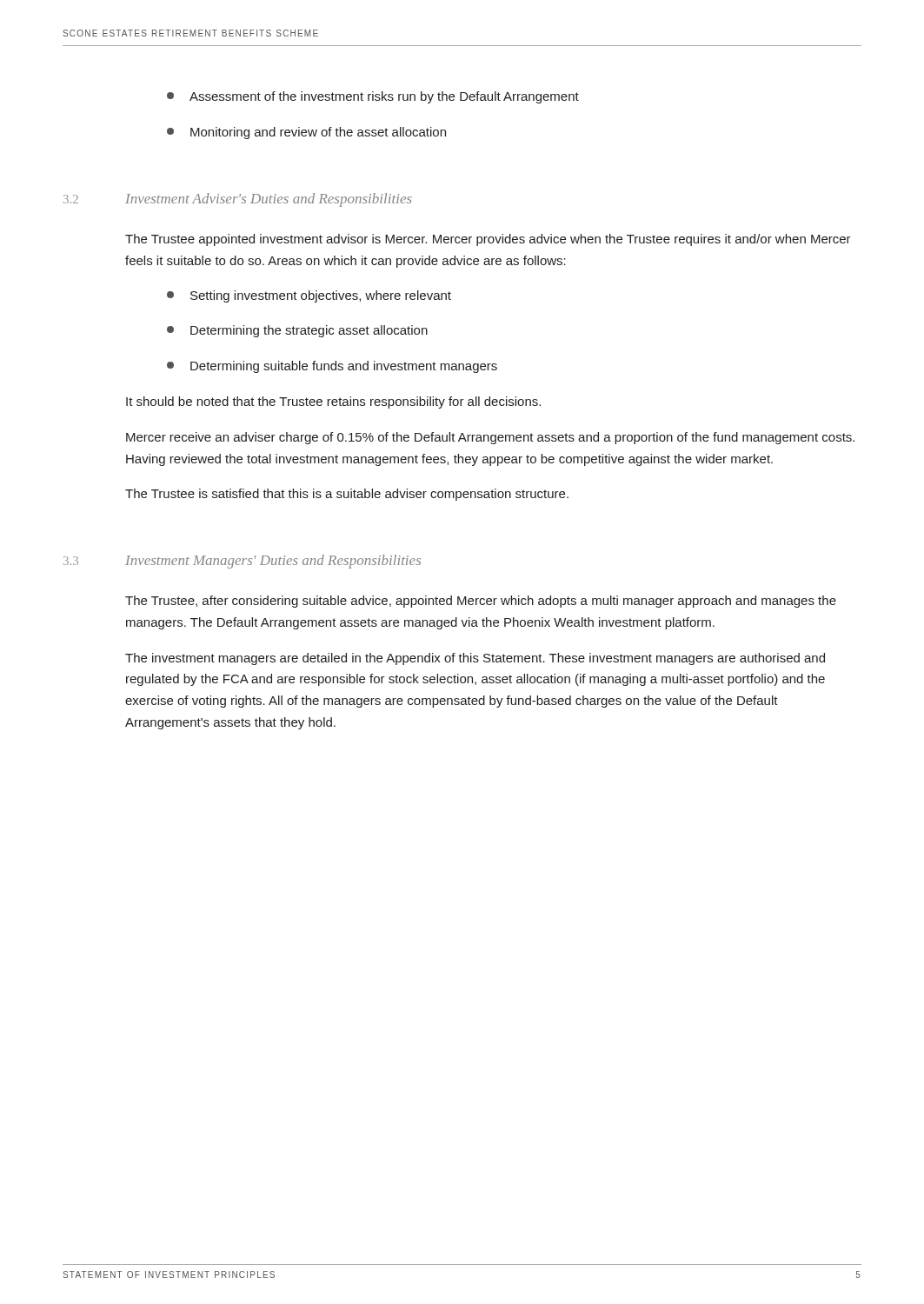Select the list item with the text "Determining the strategic asset allocation"
Screen dimensions: 1304x924
[297, 331]
